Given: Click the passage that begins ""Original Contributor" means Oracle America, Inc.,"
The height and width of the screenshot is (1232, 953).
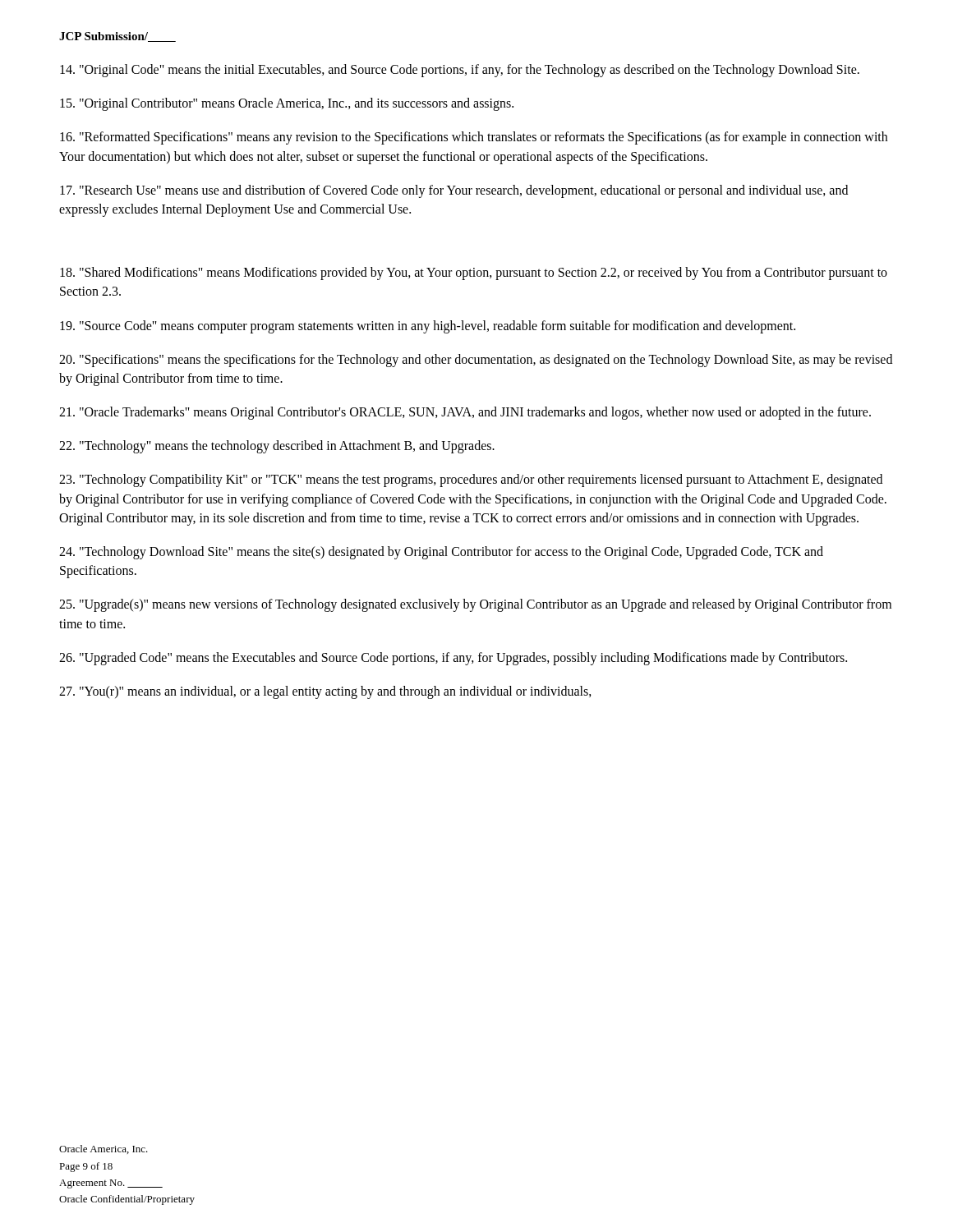Looking at the screenshot, I should pos(287,103).
